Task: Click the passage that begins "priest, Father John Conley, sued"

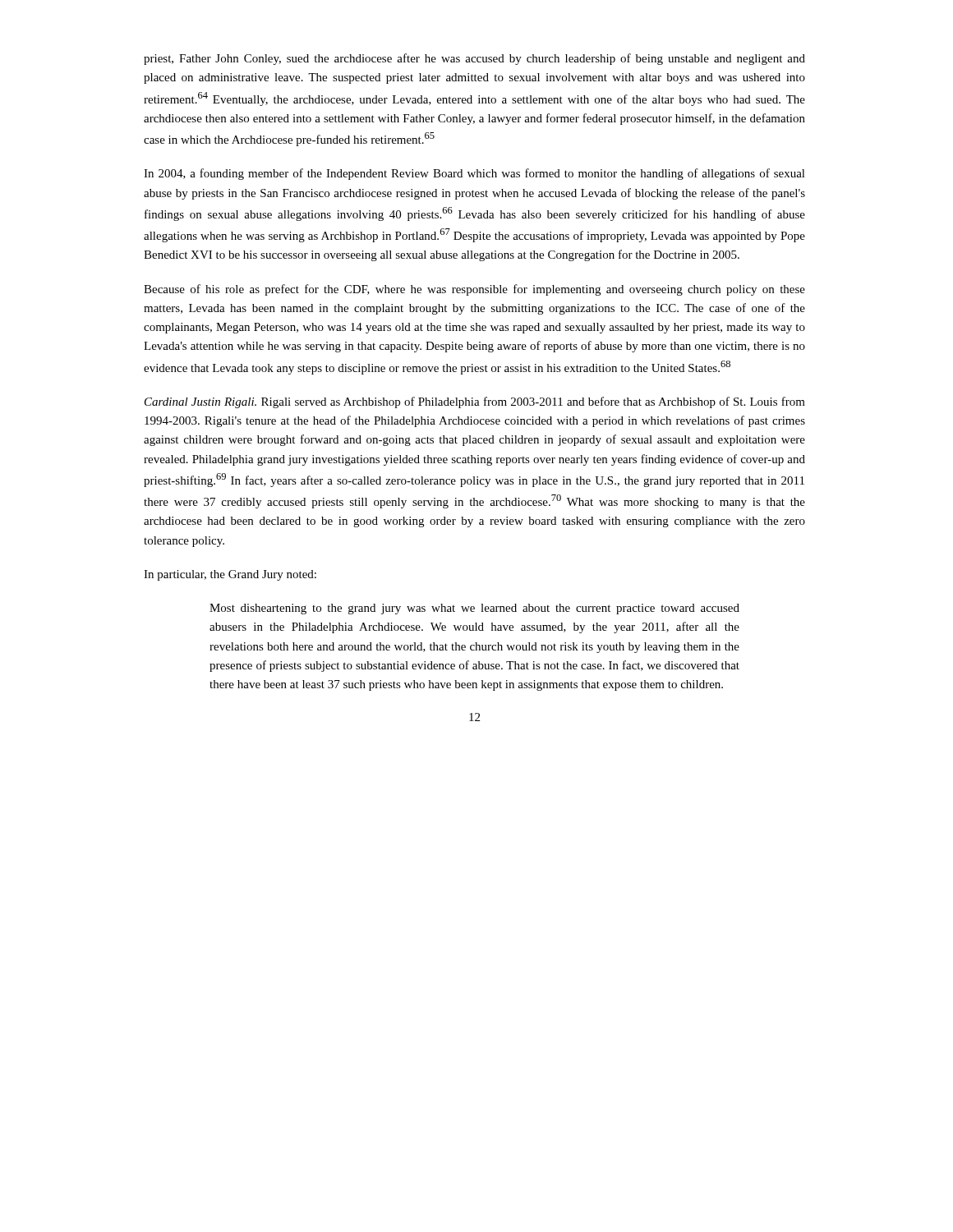Action: [474, 99]
